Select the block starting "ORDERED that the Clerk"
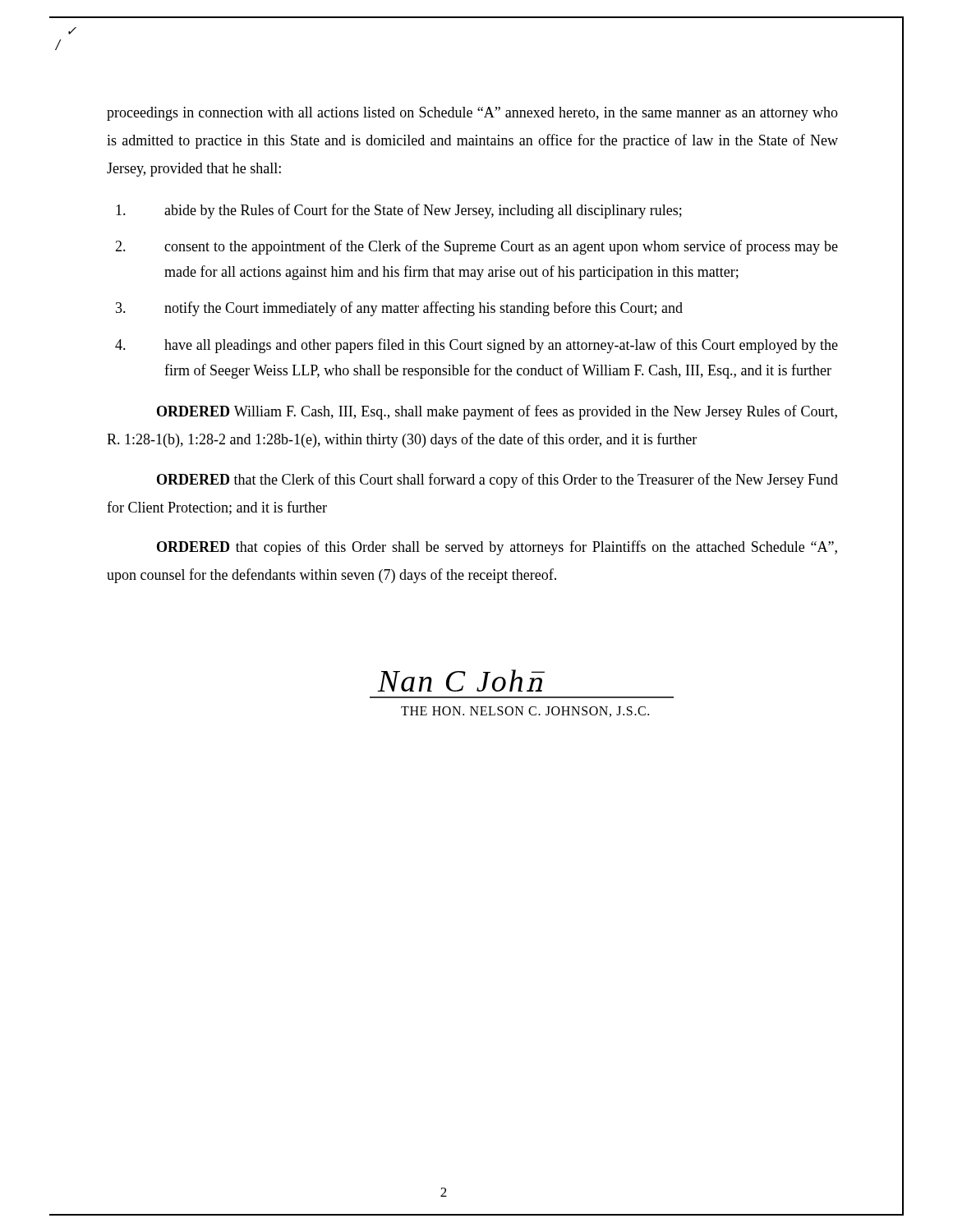The height and width of the screenshot is (1232, 953). pos(472,493)
